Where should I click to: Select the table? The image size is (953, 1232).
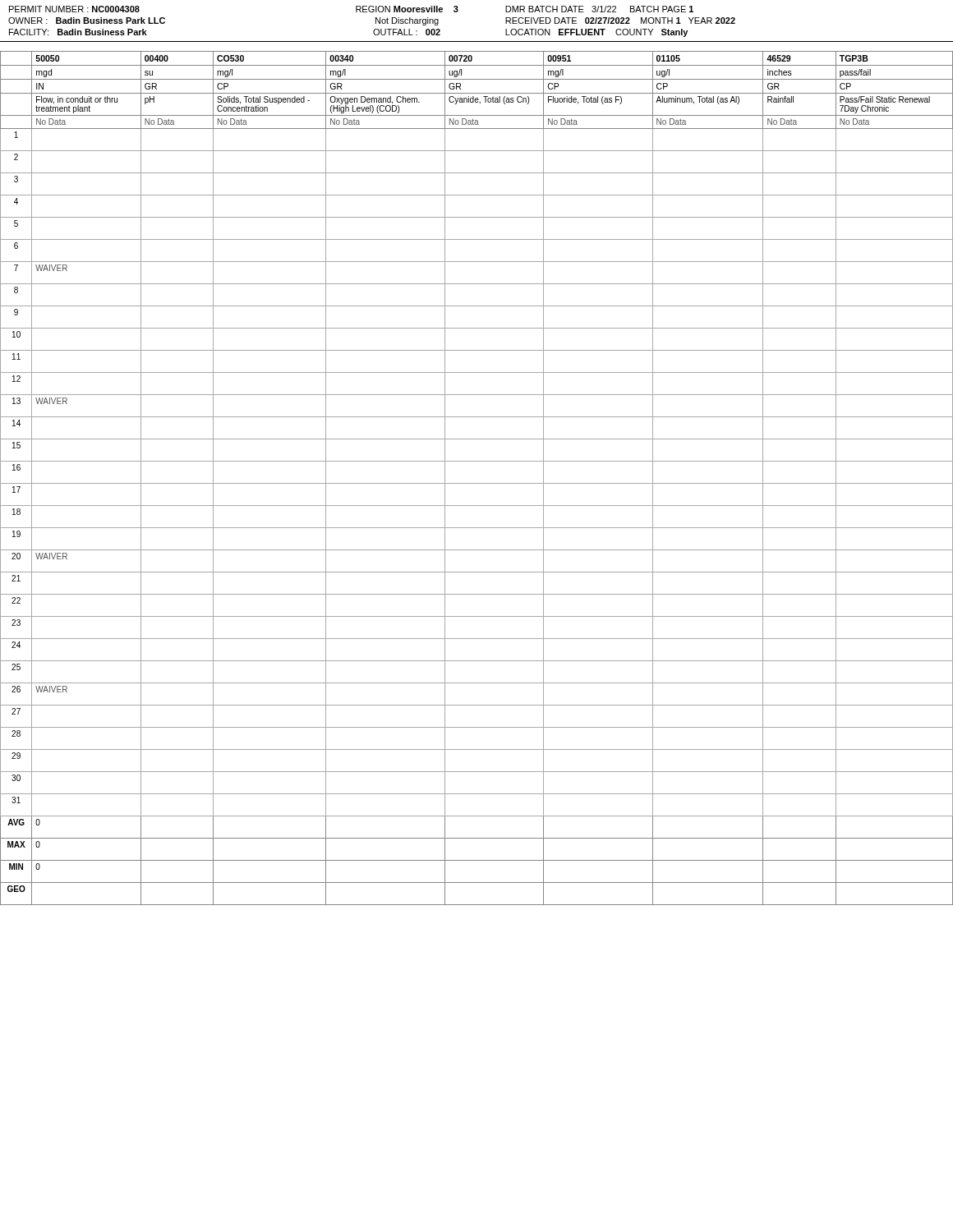point(476,478)
